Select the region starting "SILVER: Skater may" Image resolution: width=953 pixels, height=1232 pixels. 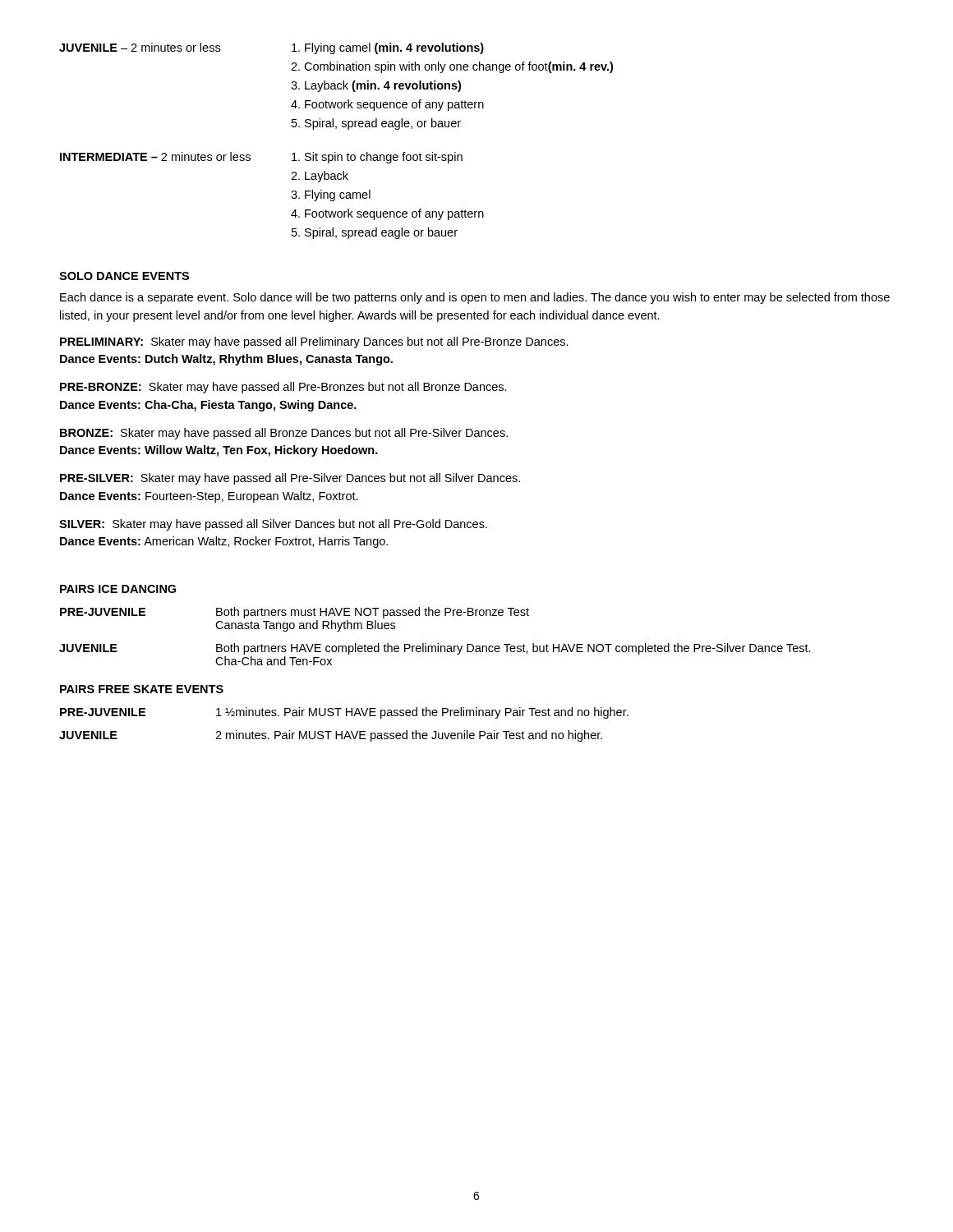pos(274,533)
